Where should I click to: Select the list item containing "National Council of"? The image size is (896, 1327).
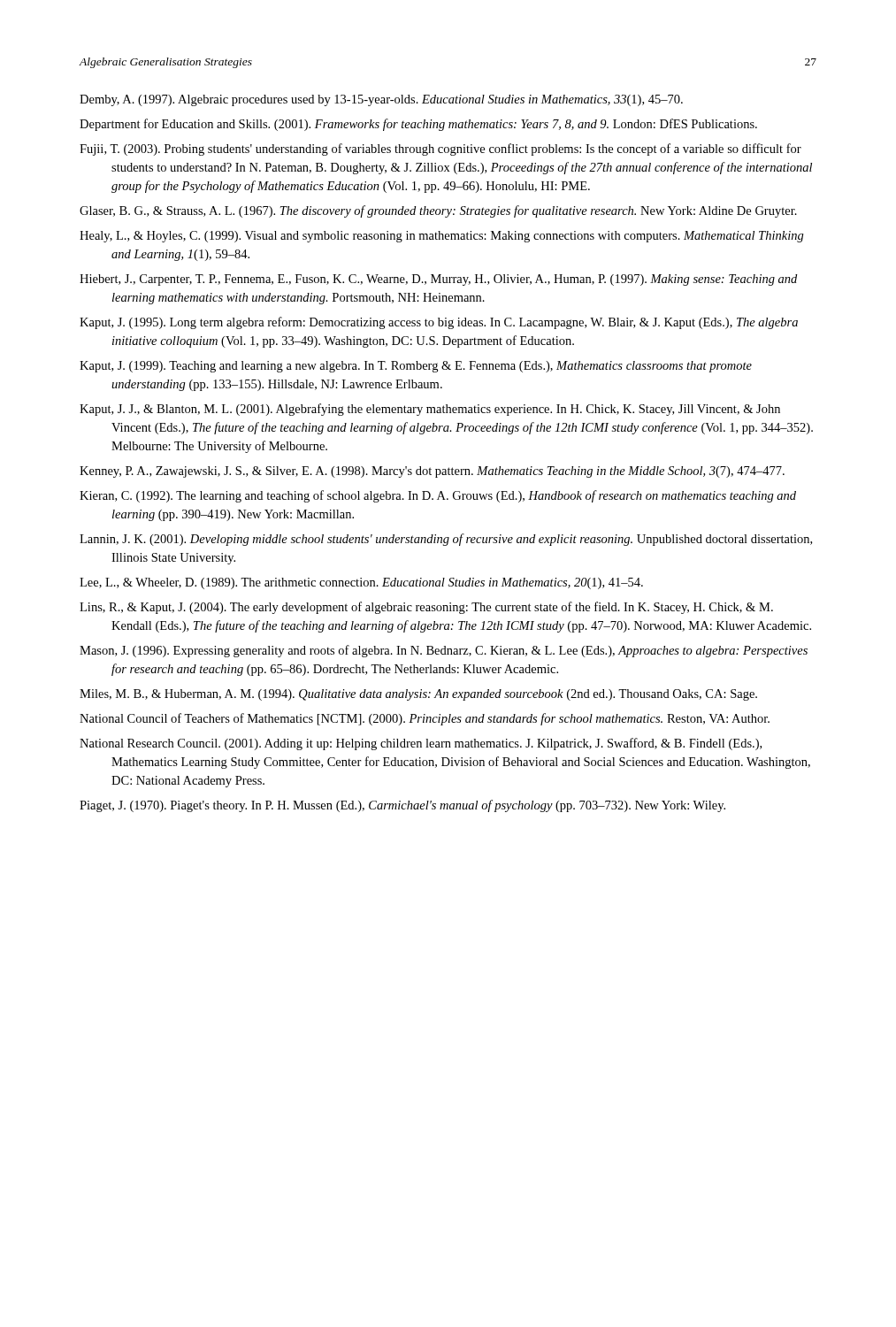(425, 718)
